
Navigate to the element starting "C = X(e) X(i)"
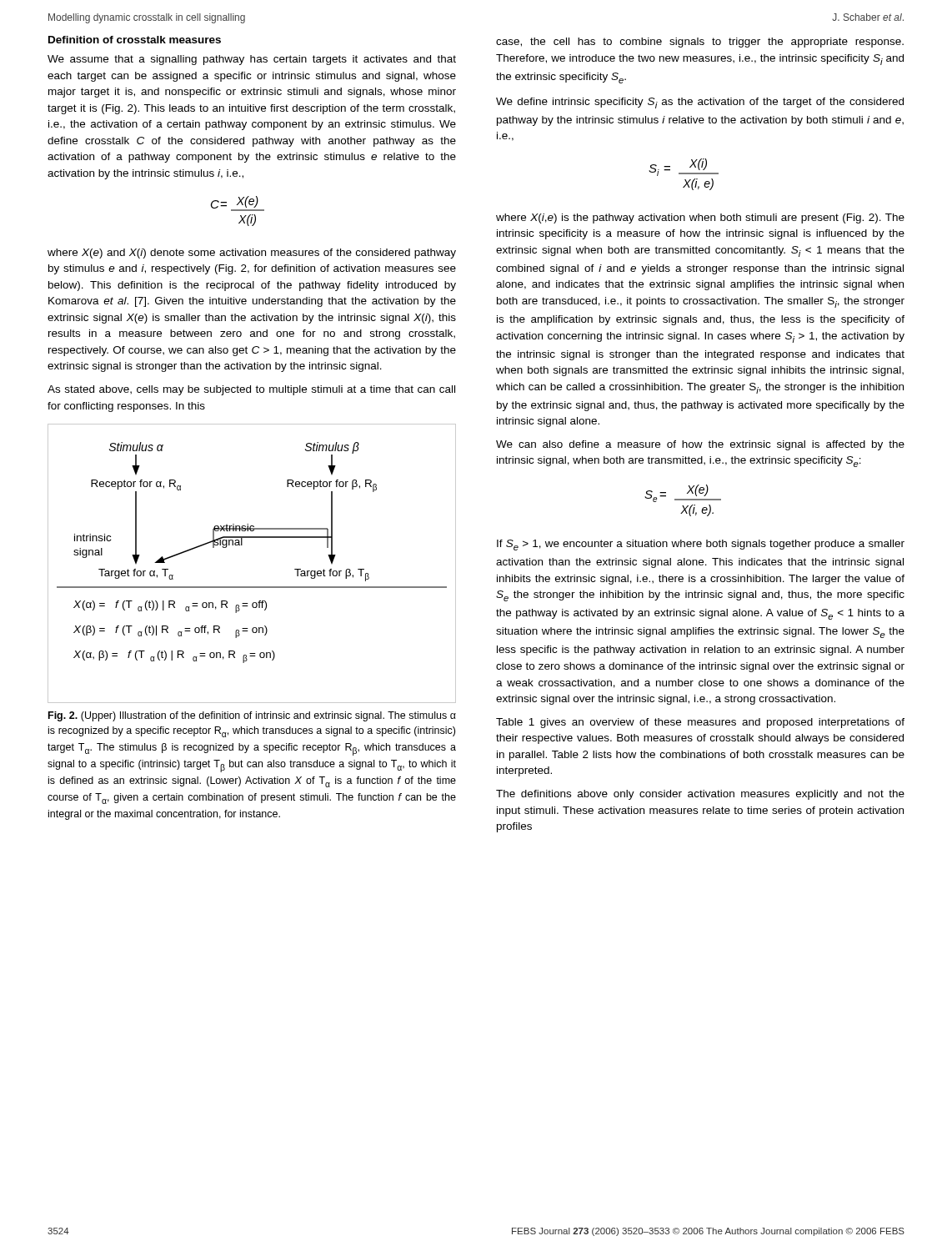click(x=252, y=211)
